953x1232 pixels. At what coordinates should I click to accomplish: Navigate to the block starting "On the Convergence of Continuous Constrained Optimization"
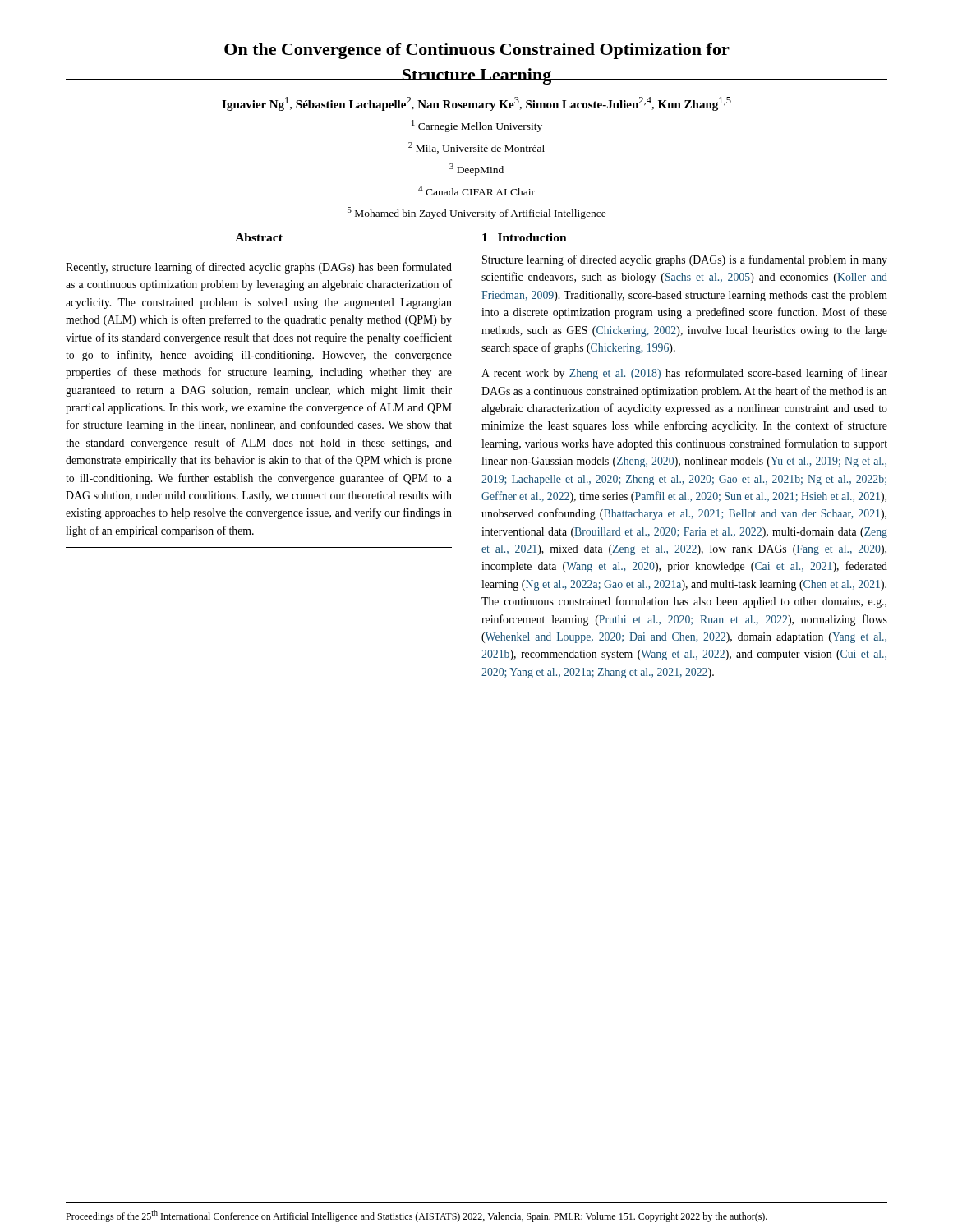point(476,61)
